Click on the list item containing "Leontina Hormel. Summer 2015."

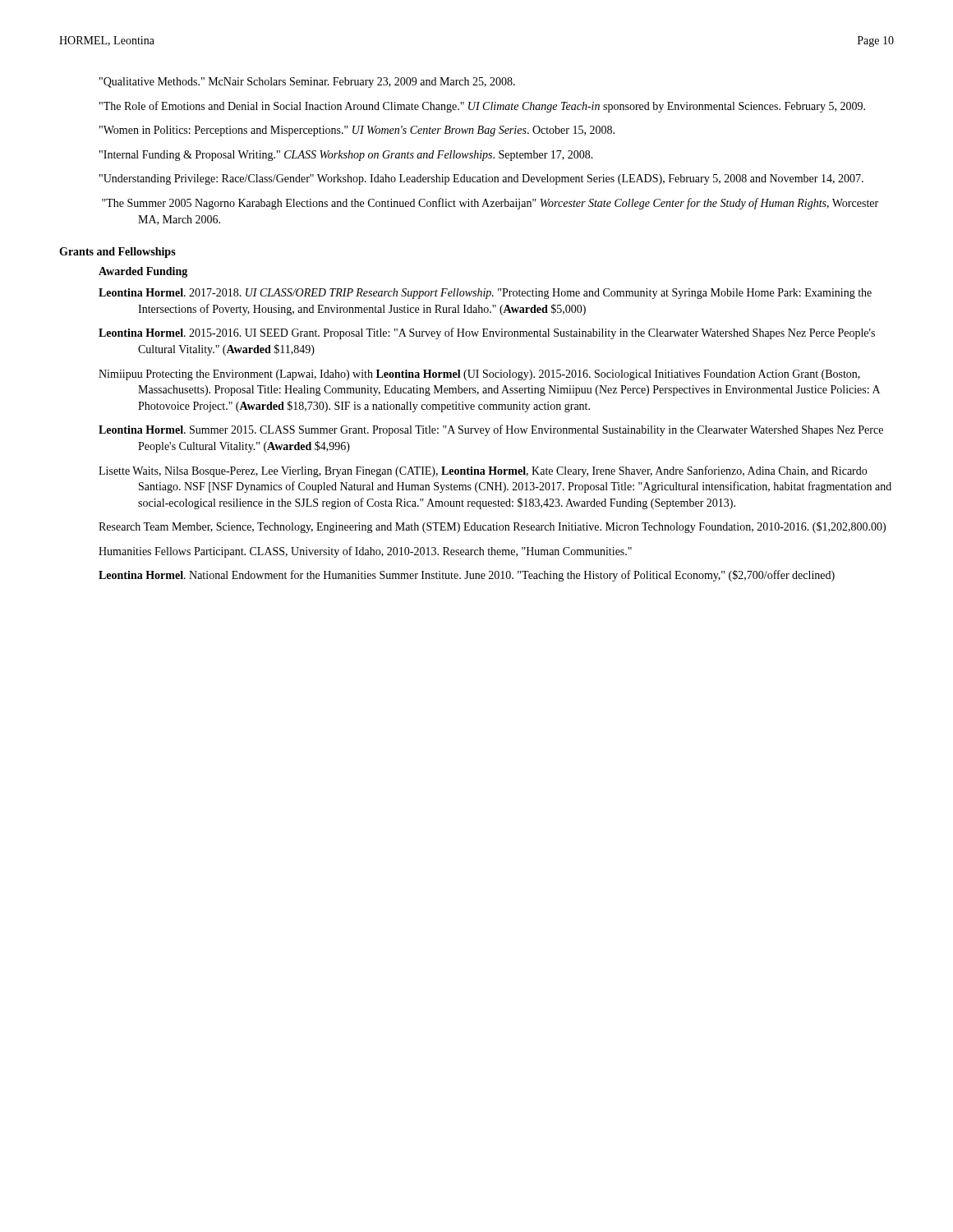click(491, 438)
